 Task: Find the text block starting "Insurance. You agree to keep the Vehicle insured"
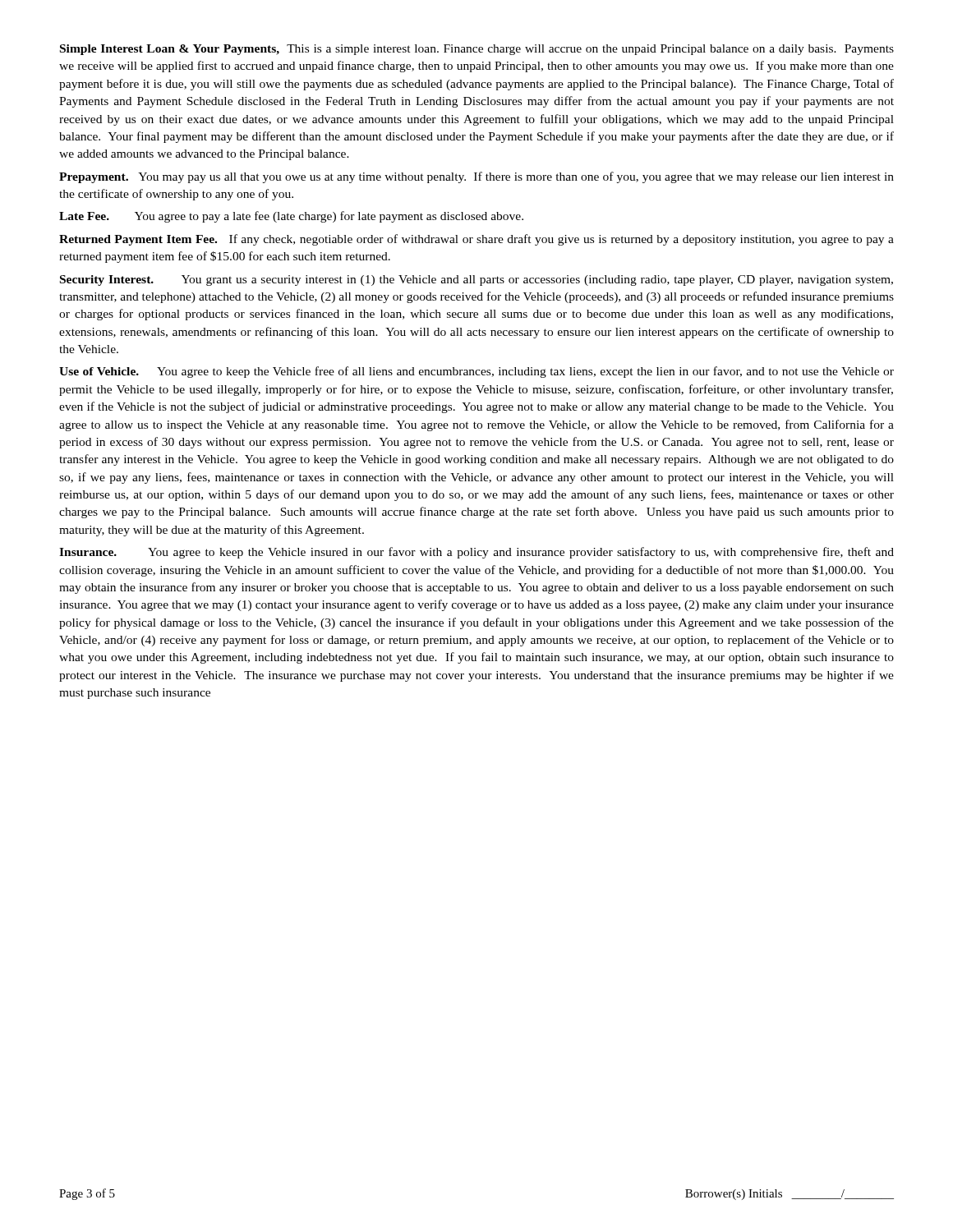click(x=476, y=622)
